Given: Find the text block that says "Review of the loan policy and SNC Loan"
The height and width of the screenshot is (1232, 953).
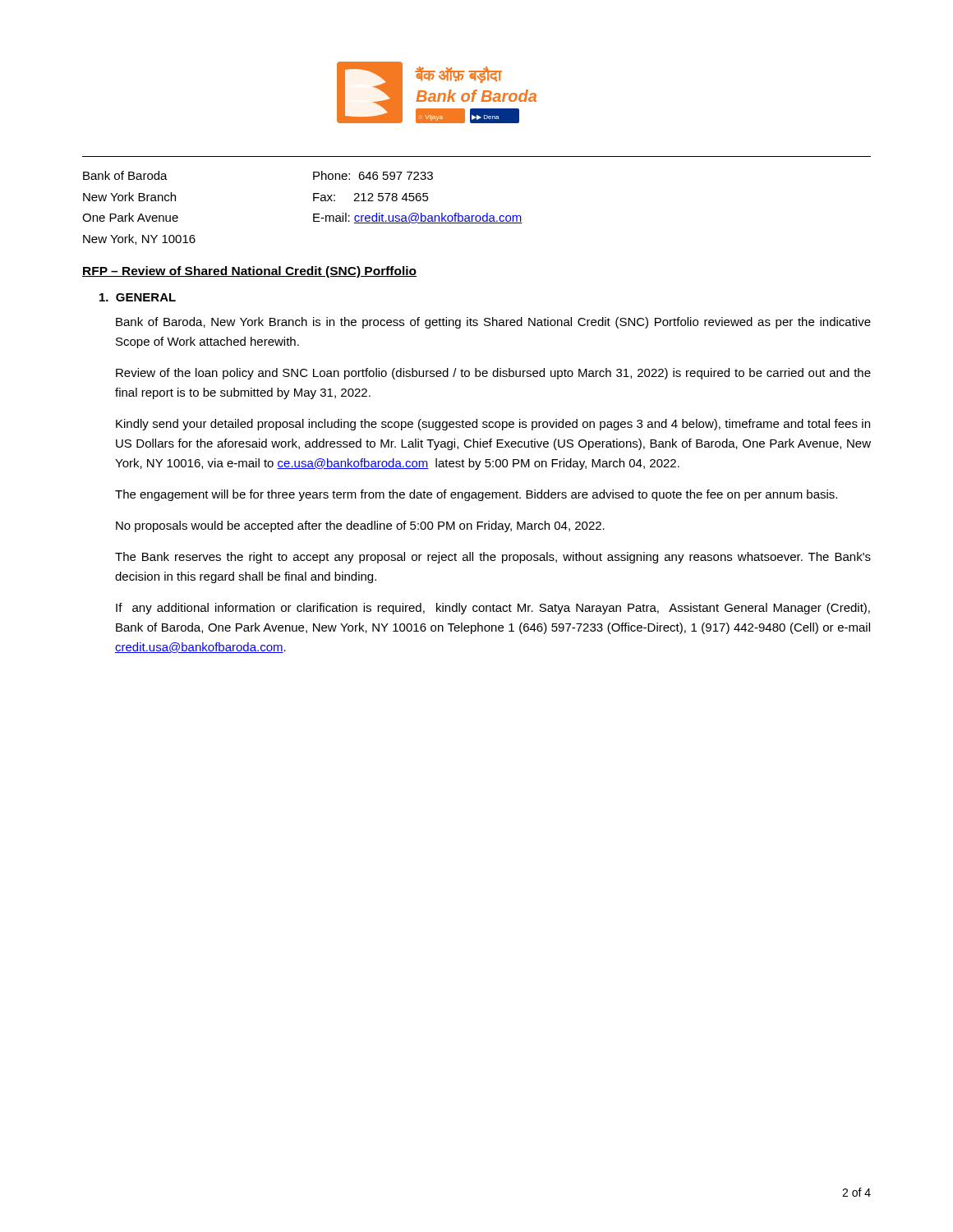Looking at the screenshot, I should point(493,382).
